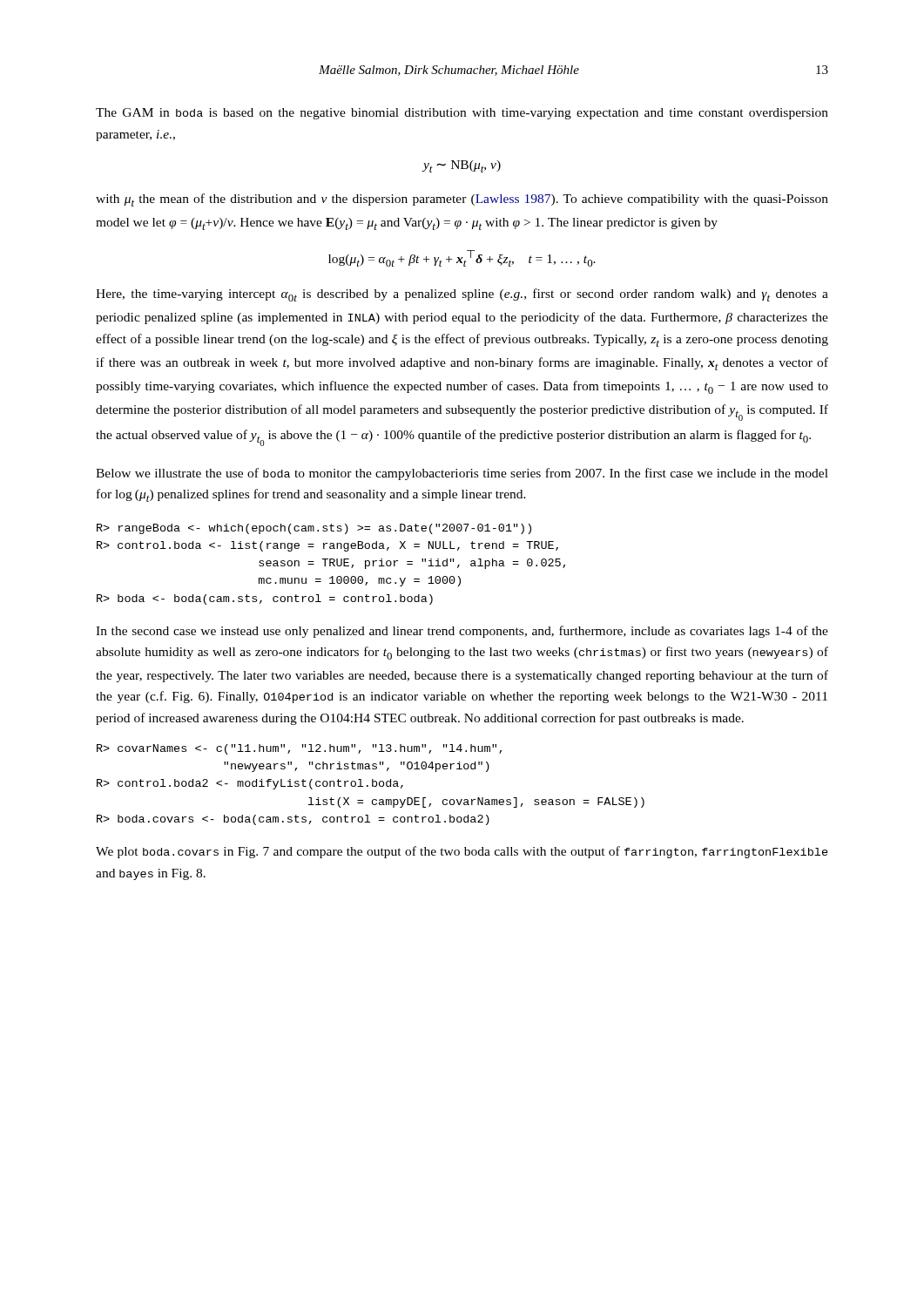924x1307 pixels.
Task: Navigate to the block starting "with μt the mean of the distribution and"
Action: pyautogui.click(x=462, y=212)
